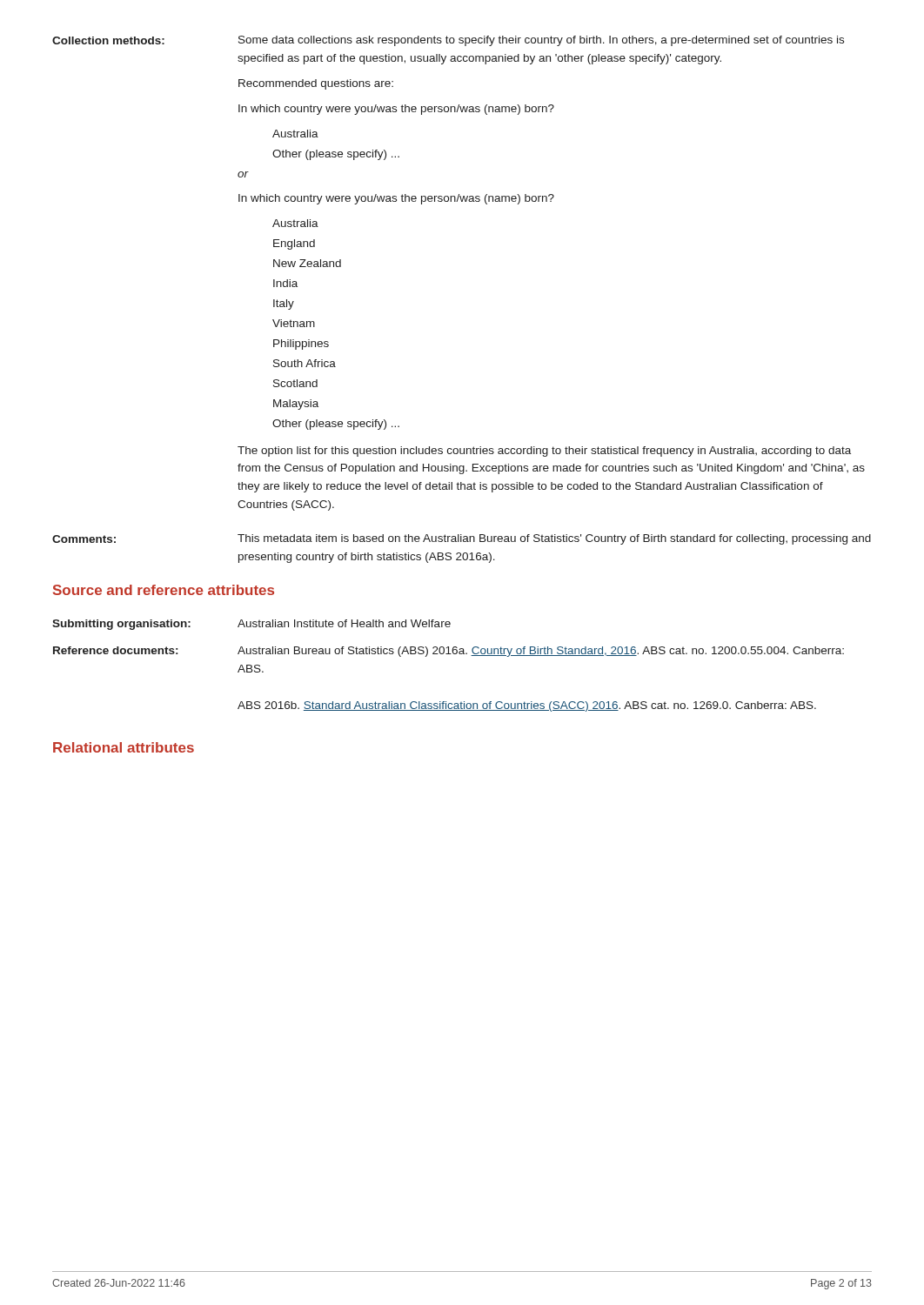The height and width of the screenshot is (1305, 924).
Task: Click the passage that begins "Some data collections ask"
Action: pyautogui.click(x=541, y=41)
